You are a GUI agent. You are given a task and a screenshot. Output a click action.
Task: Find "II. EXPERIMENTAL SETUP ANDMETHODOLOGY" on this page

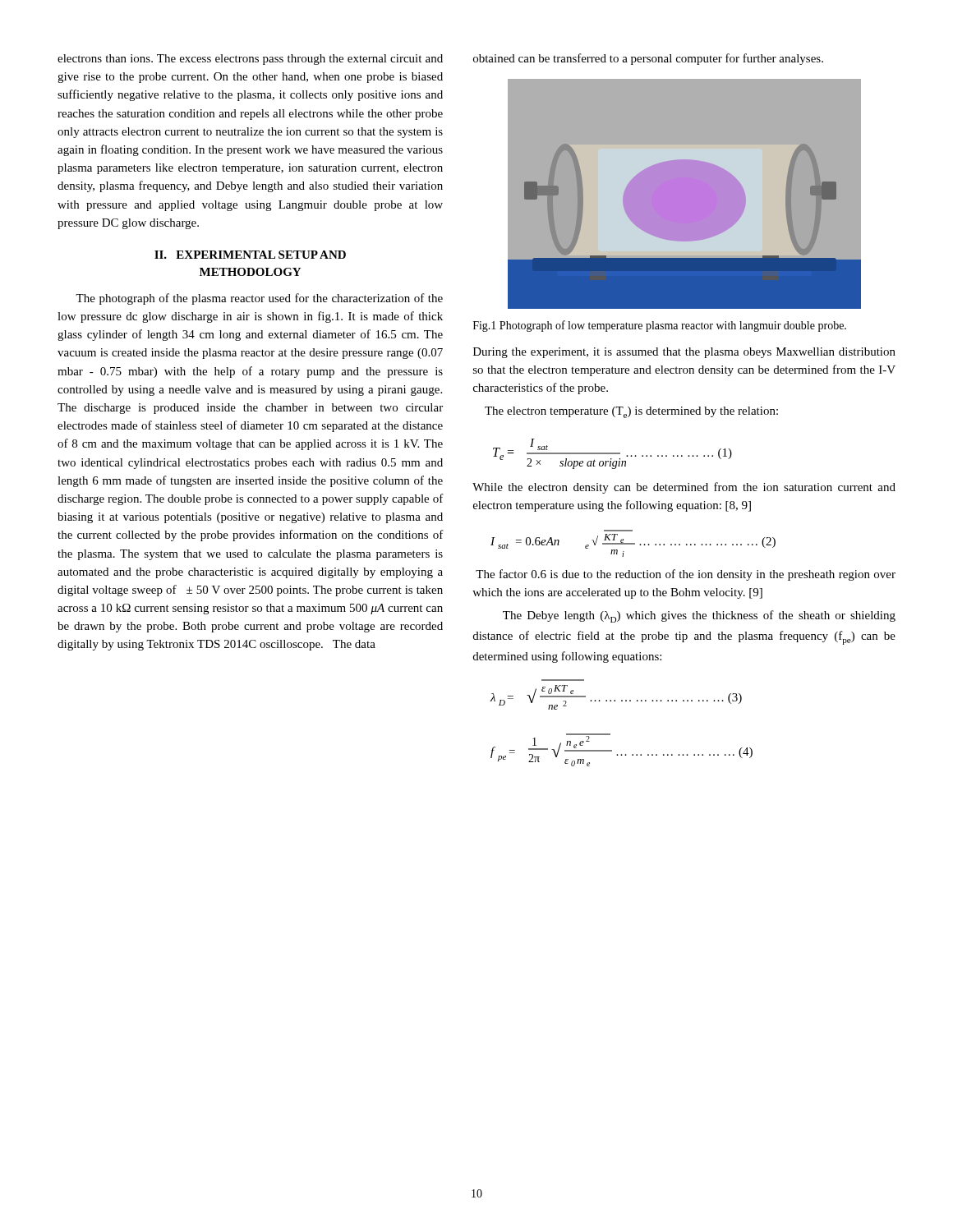[x=250, y=263]
